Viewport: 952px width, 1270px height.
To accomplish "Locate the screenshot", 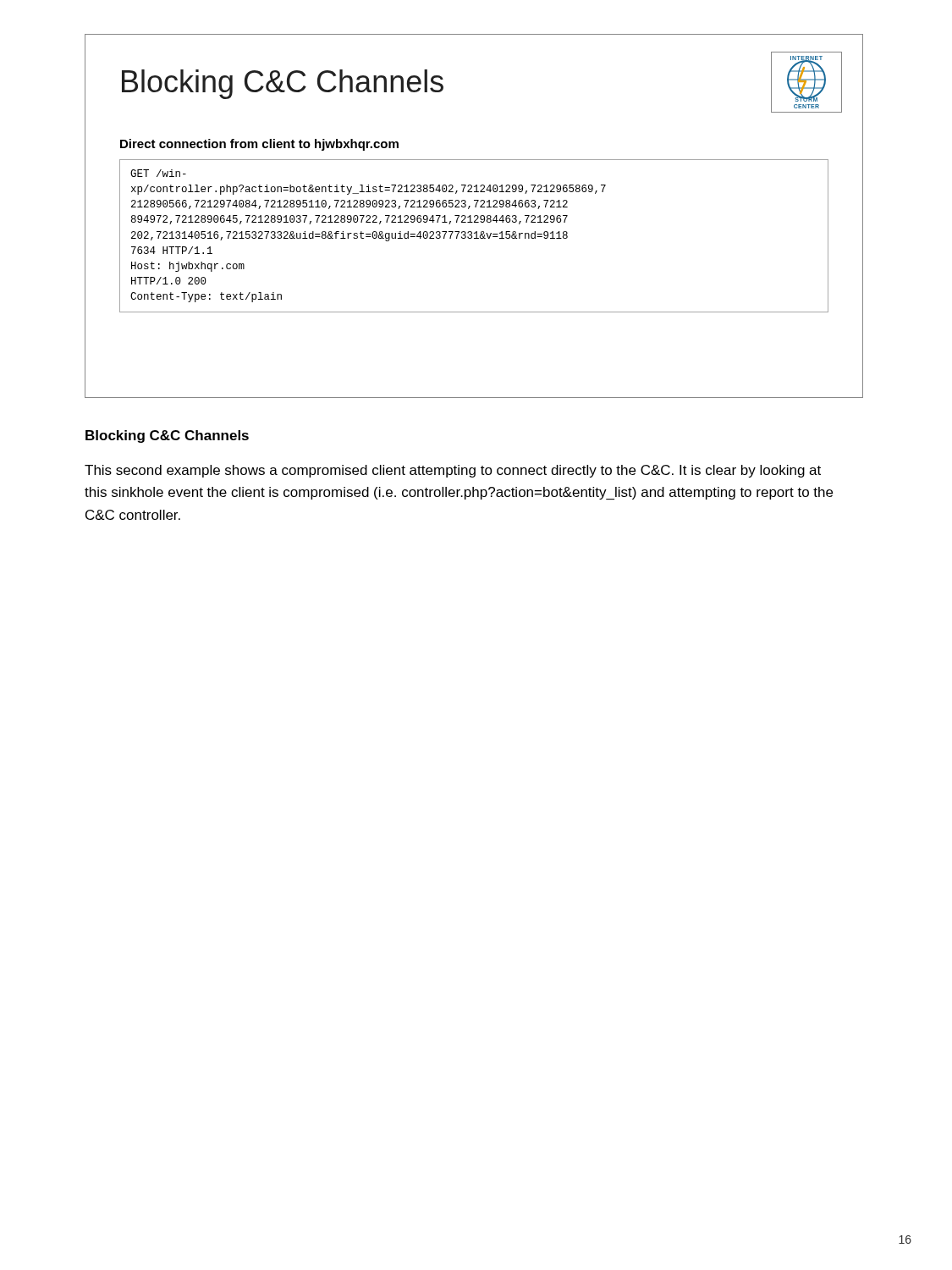I will (474, 216).
